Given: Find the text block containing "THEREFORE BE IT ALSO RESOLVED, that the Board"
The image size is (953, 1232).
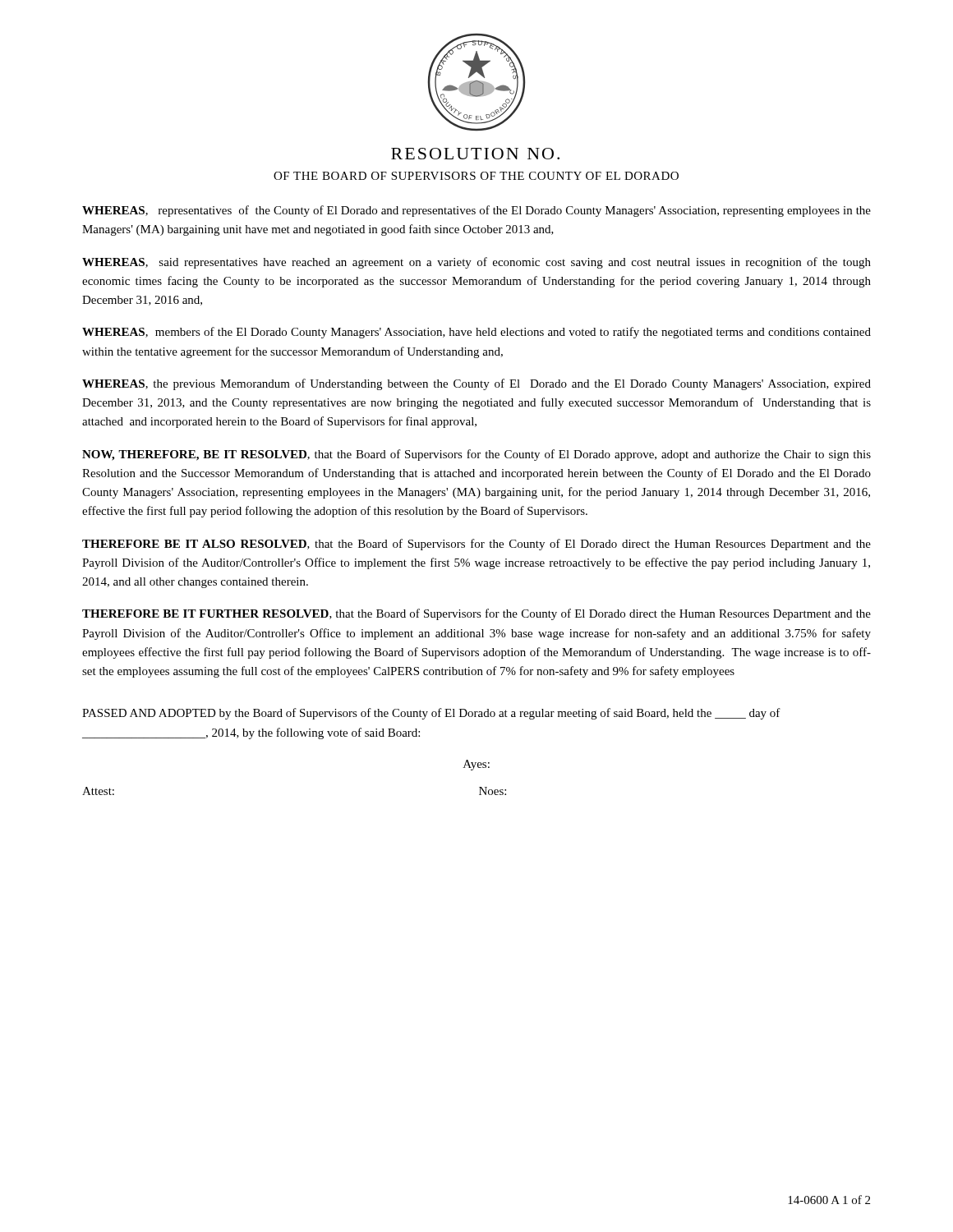Looking at the screenshot, I should tap(476, 563).
